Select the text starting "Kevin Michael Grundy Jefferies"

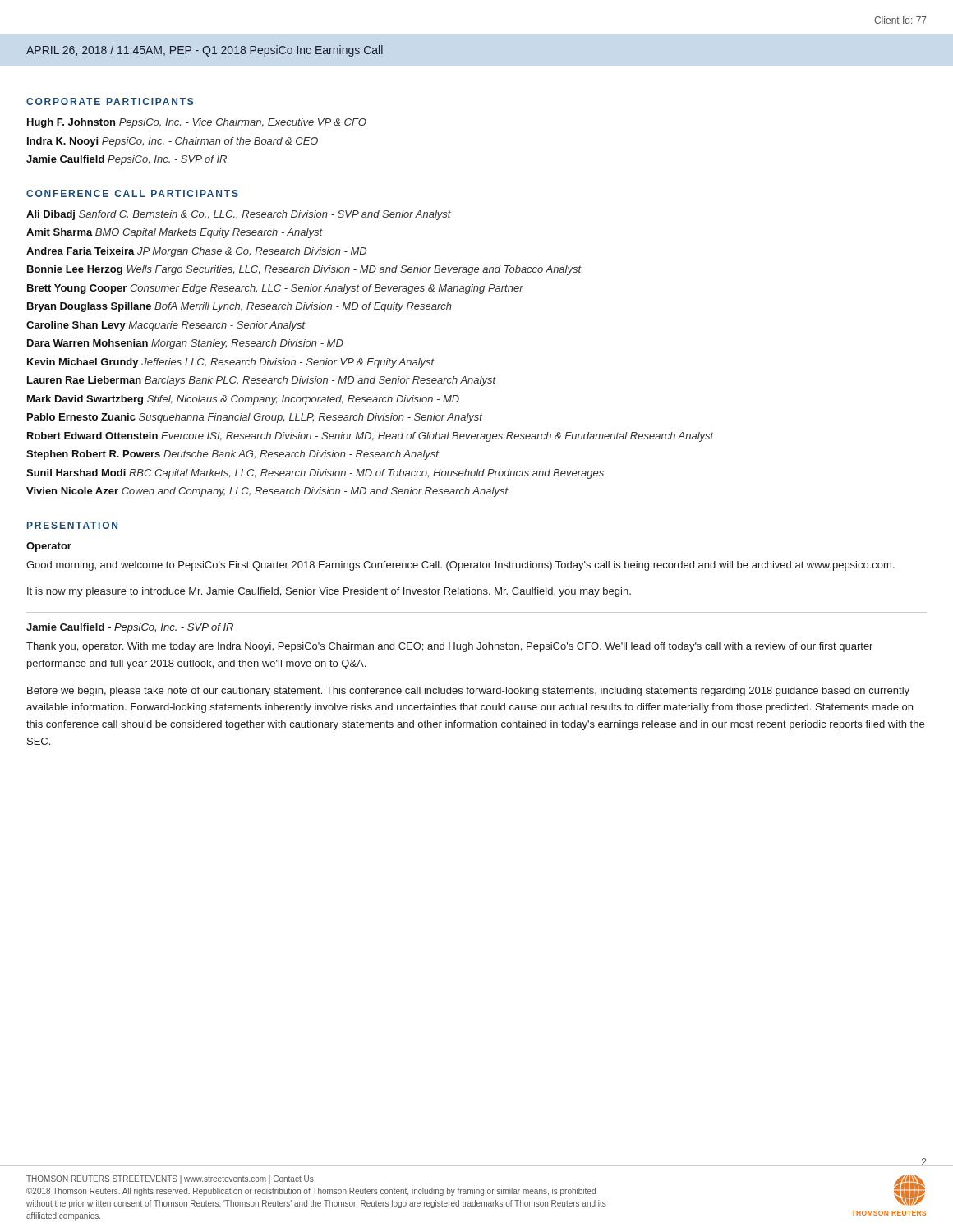[x=230, y=361]
